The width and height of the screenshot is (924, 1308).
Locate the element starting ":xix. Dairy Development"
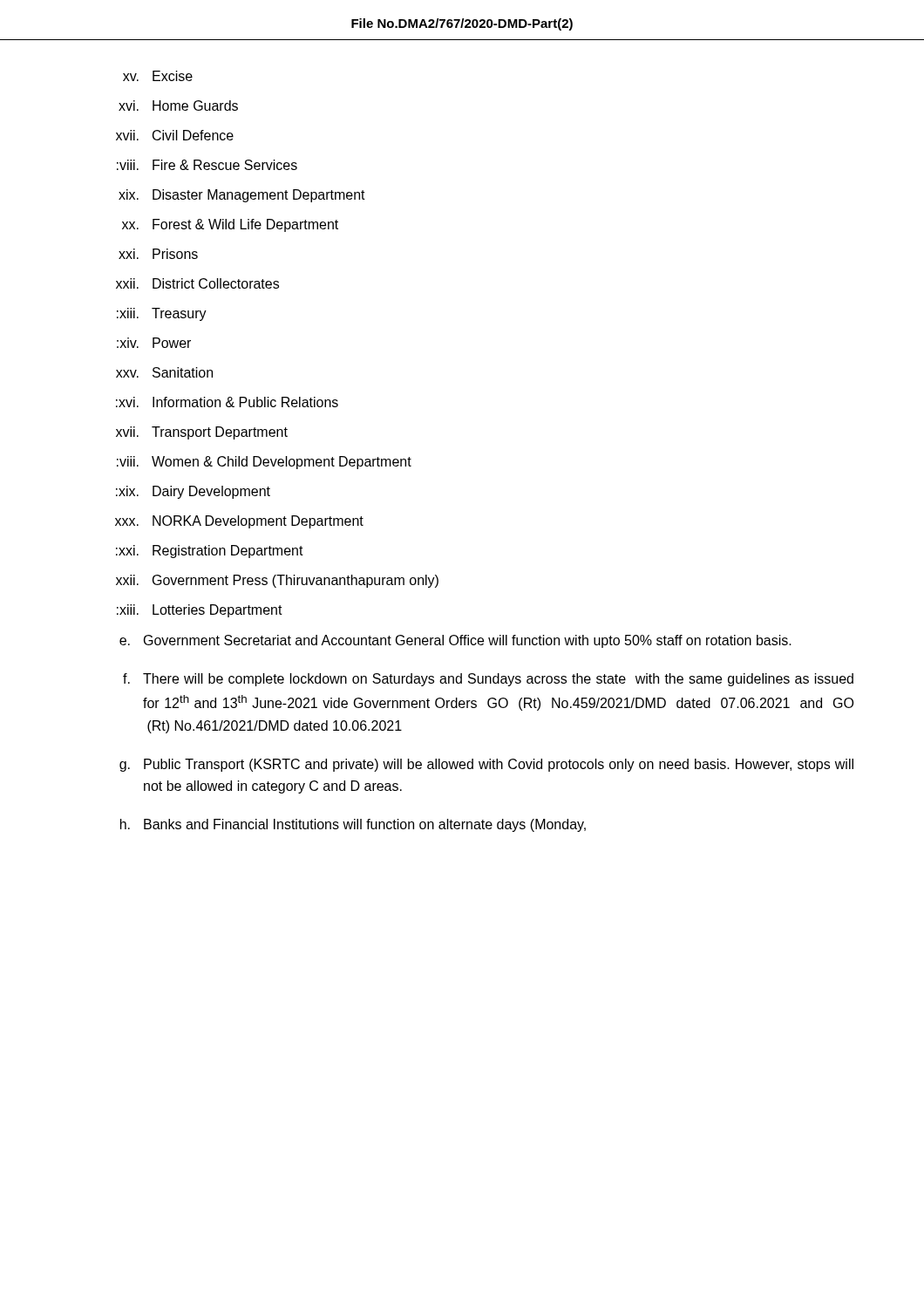click(x=193, y=492)
